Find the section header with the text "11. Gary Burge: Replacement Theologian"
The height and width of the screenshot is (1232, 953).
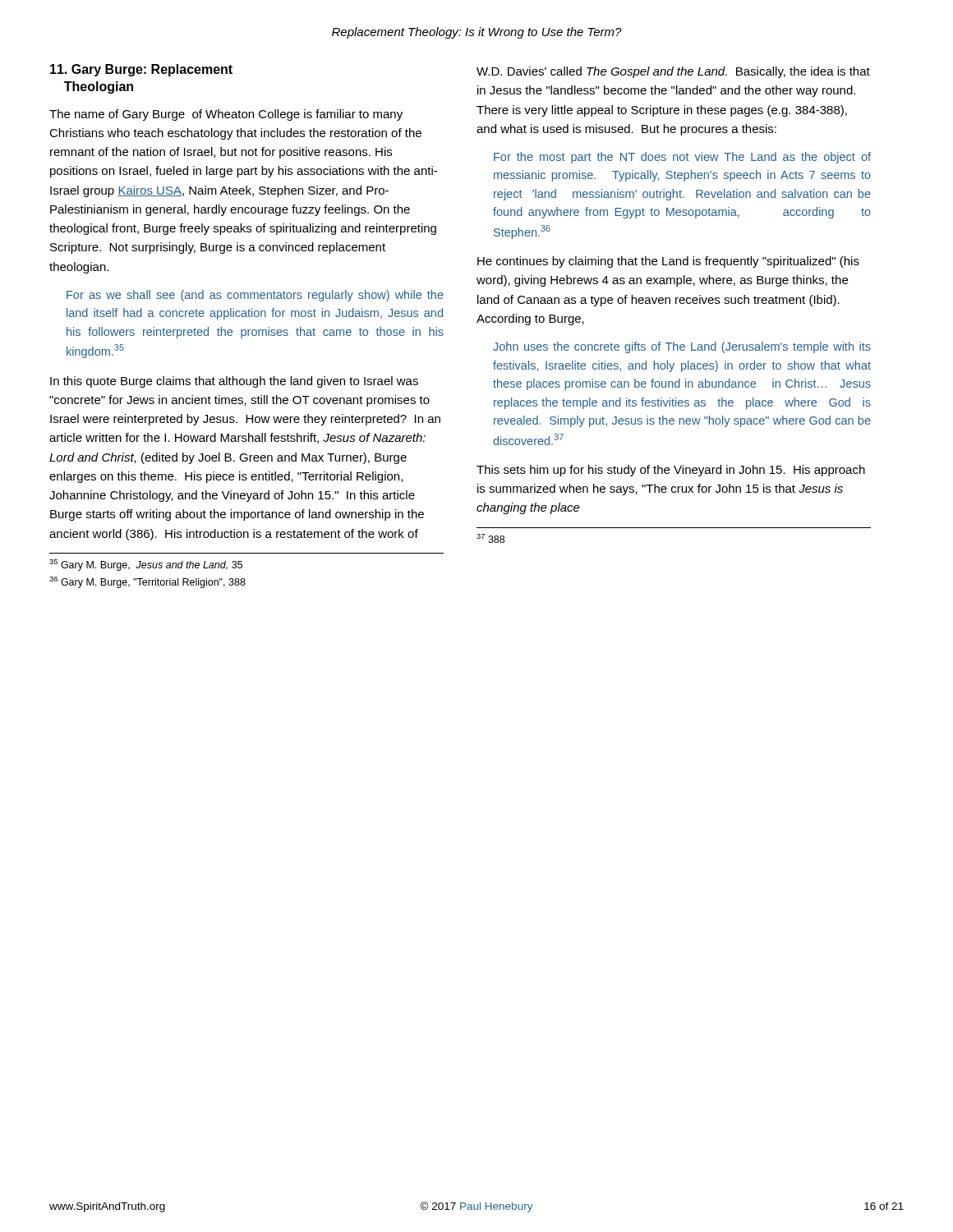pos(141,78)
